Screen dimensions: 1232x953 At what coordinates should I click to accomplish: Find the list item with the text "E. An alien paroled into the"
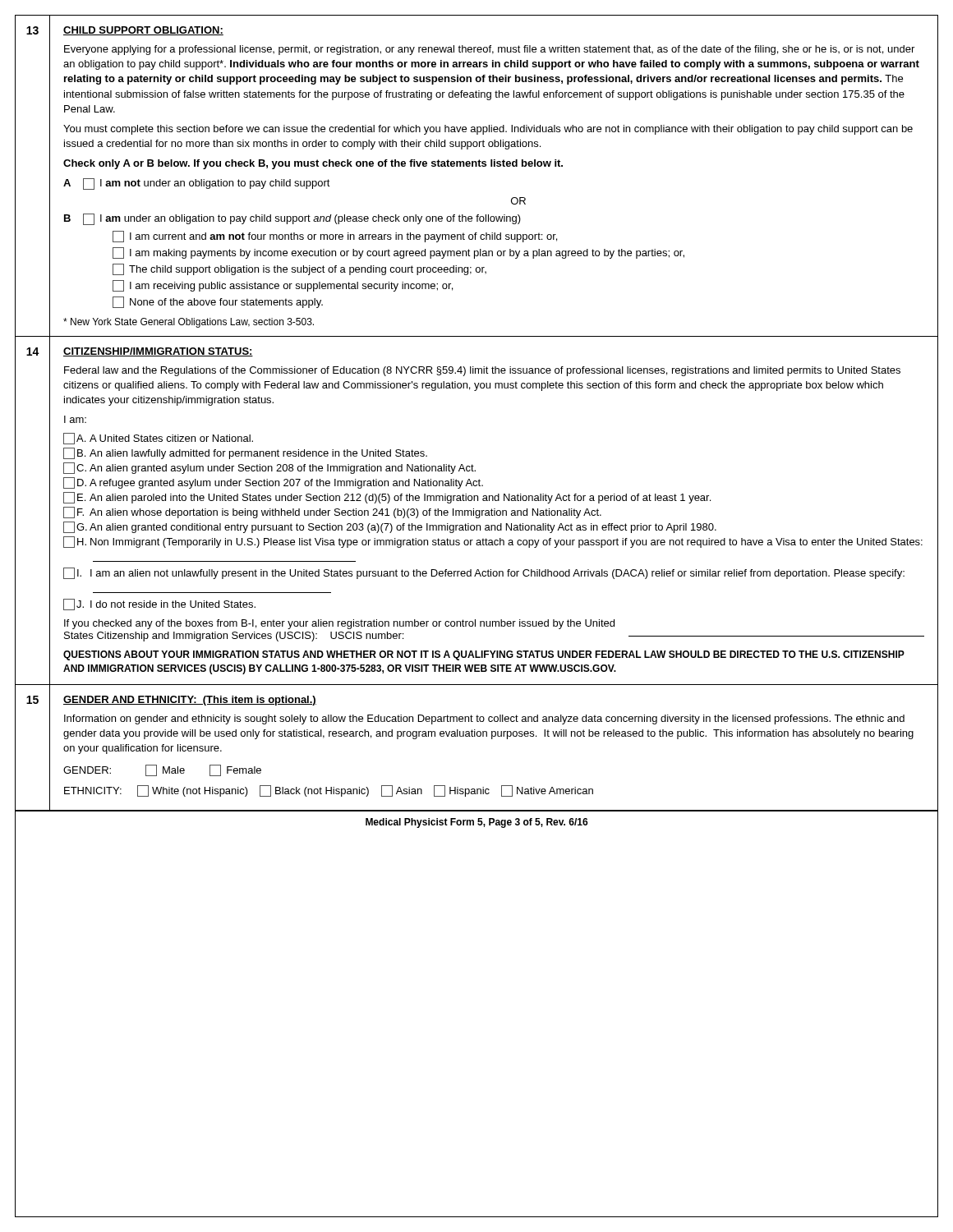coord(494,497)
